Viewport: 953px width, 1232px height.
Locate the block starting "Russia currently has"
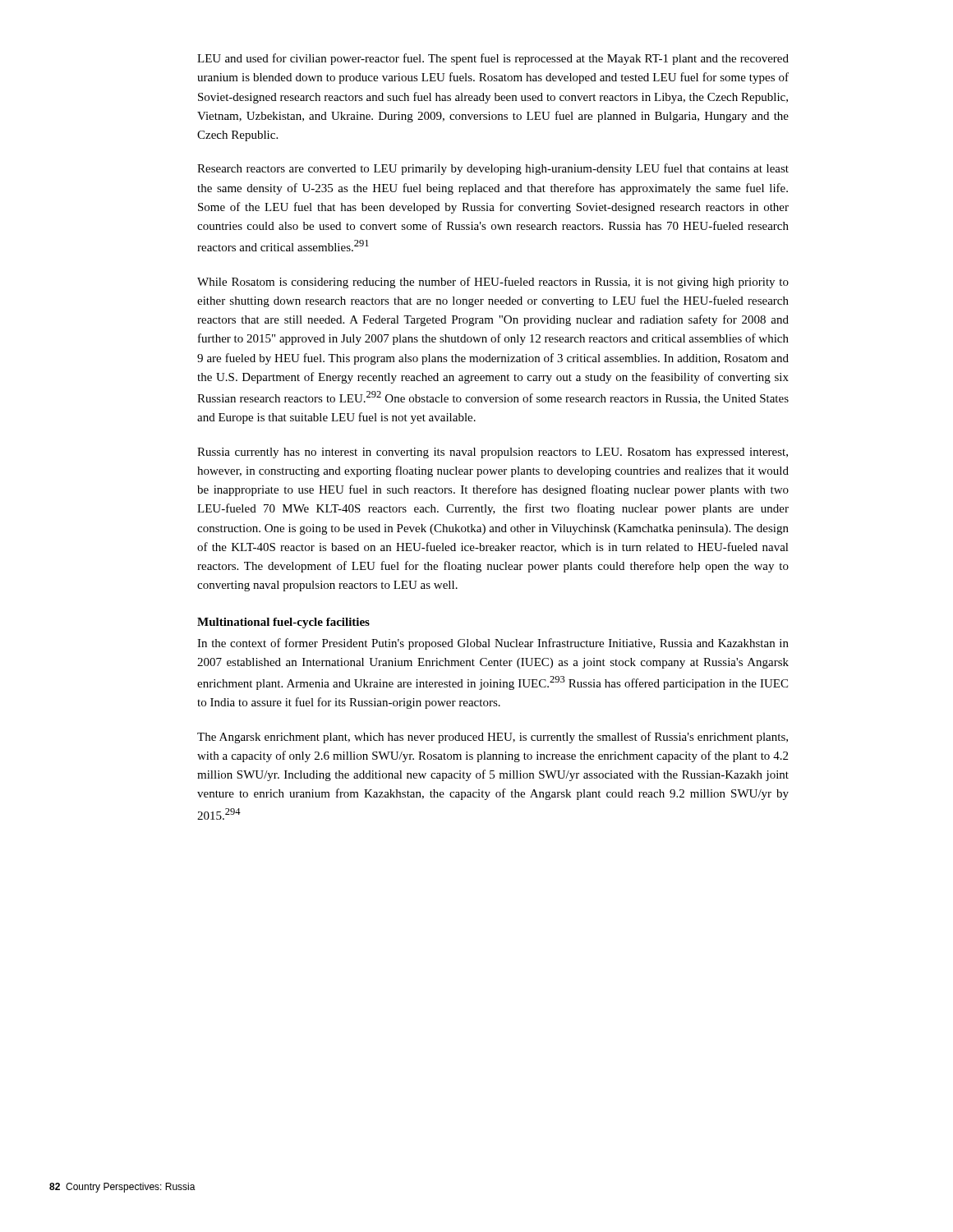pyautogui.click(x=493, y=518)
